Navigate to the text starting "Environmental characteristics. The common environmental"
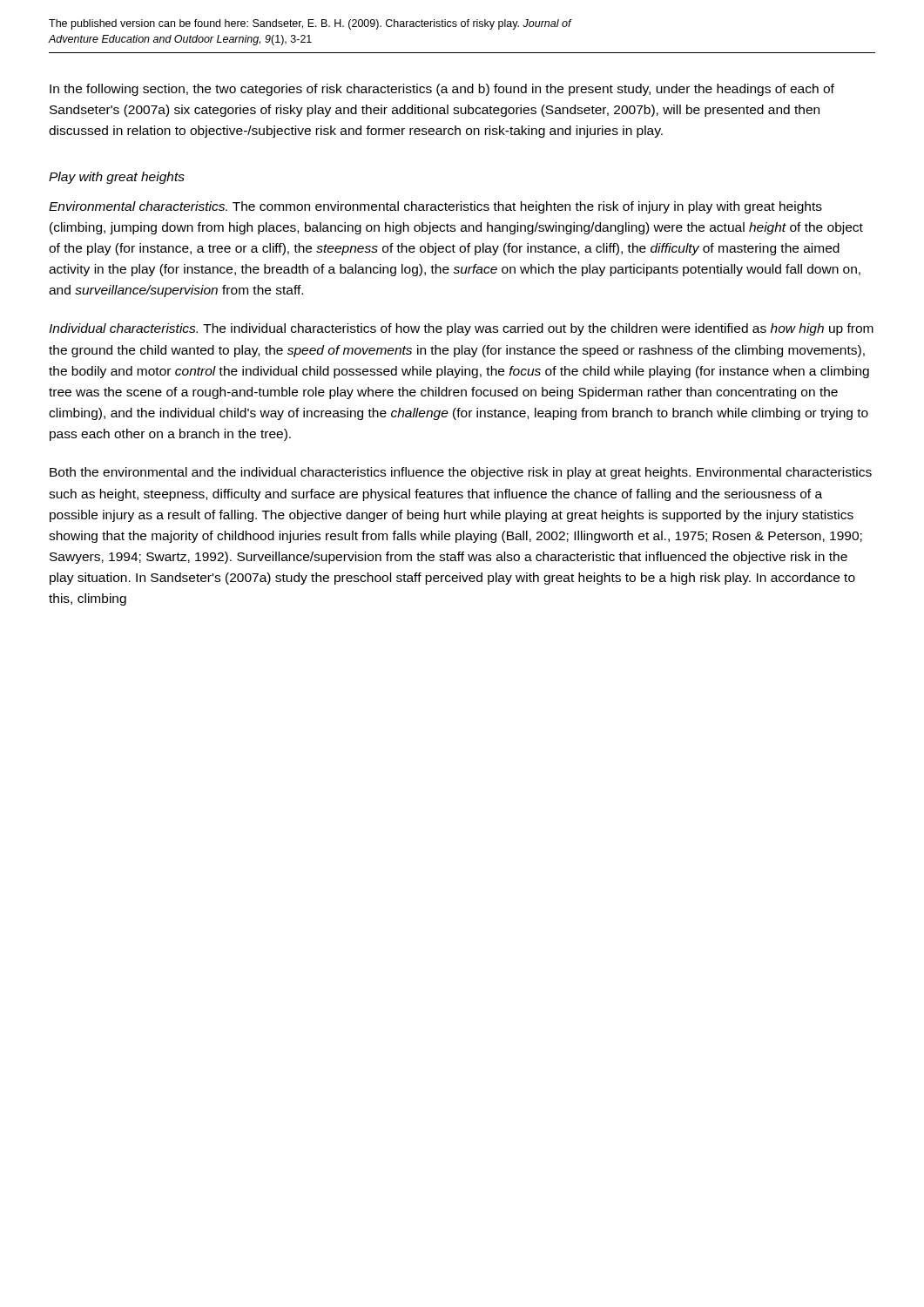The width and height of the screenshot is (924, 1307). coord(462,248)
